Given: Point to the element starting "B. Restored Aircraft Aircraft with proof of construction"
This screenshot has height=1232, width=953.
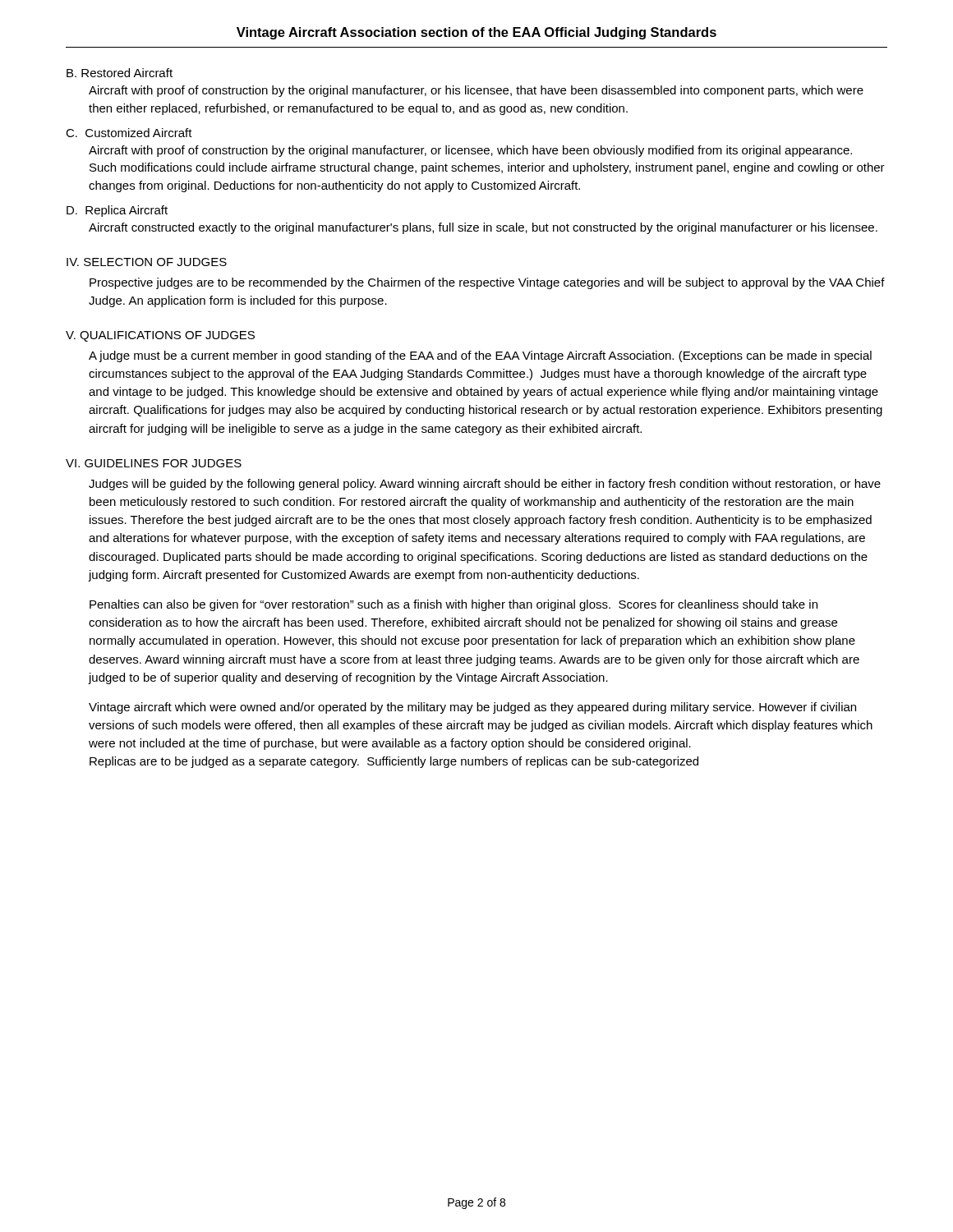Looking at the screenshot, I should (476, 91).
